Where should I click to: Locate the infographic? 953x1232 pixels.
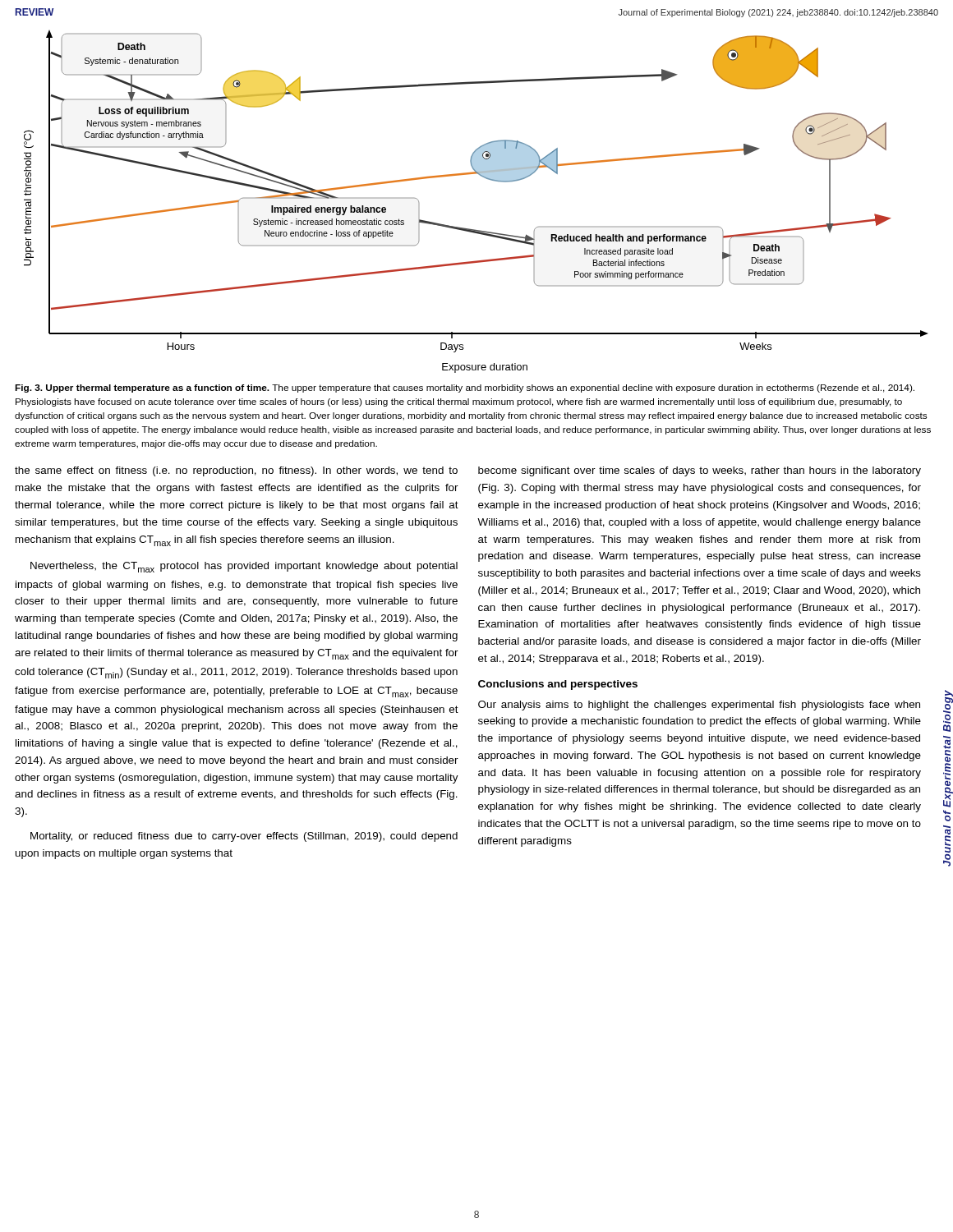point(476,198)
